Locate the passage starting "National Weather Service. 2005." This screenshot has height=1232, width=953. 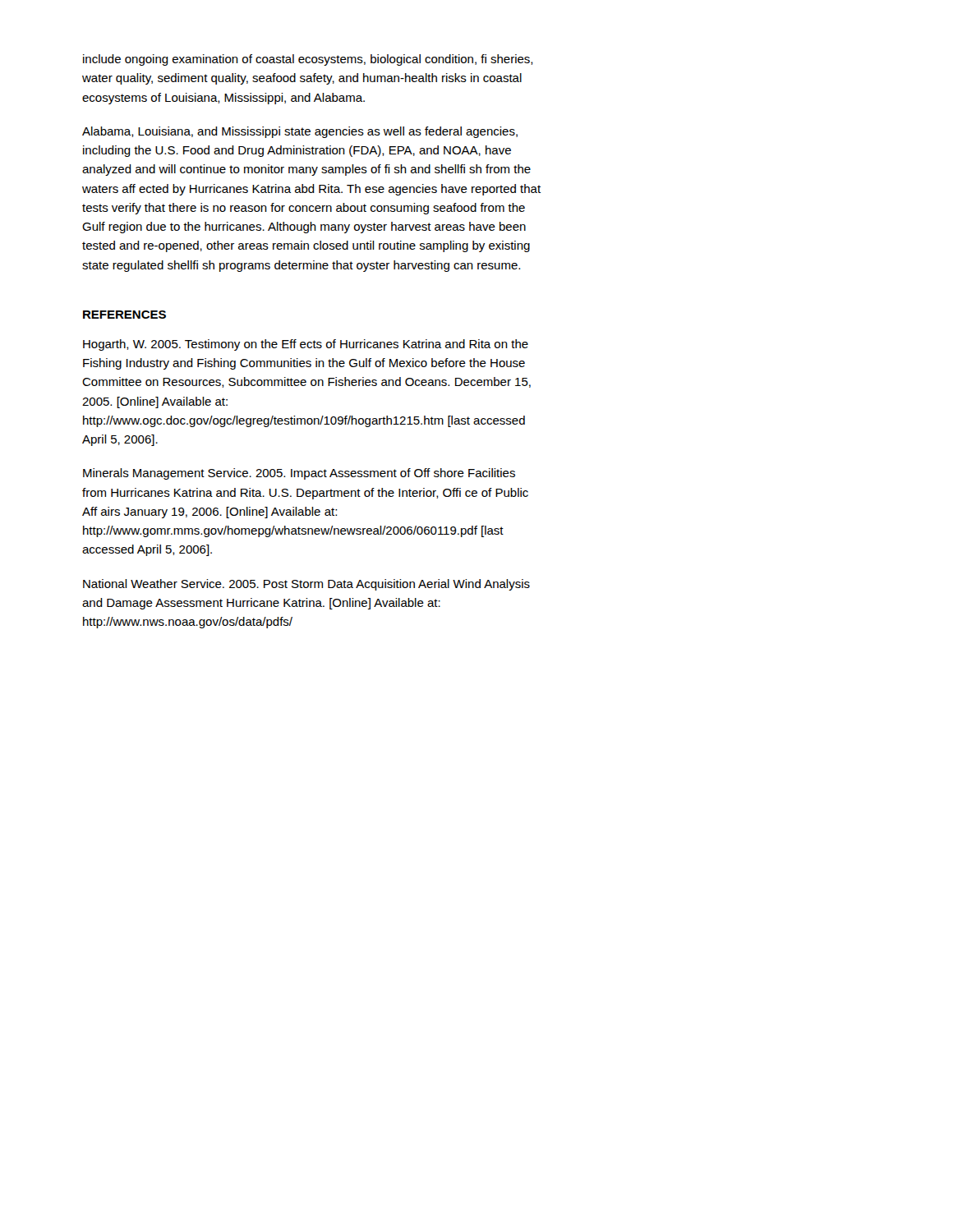(x=306, y=602)
